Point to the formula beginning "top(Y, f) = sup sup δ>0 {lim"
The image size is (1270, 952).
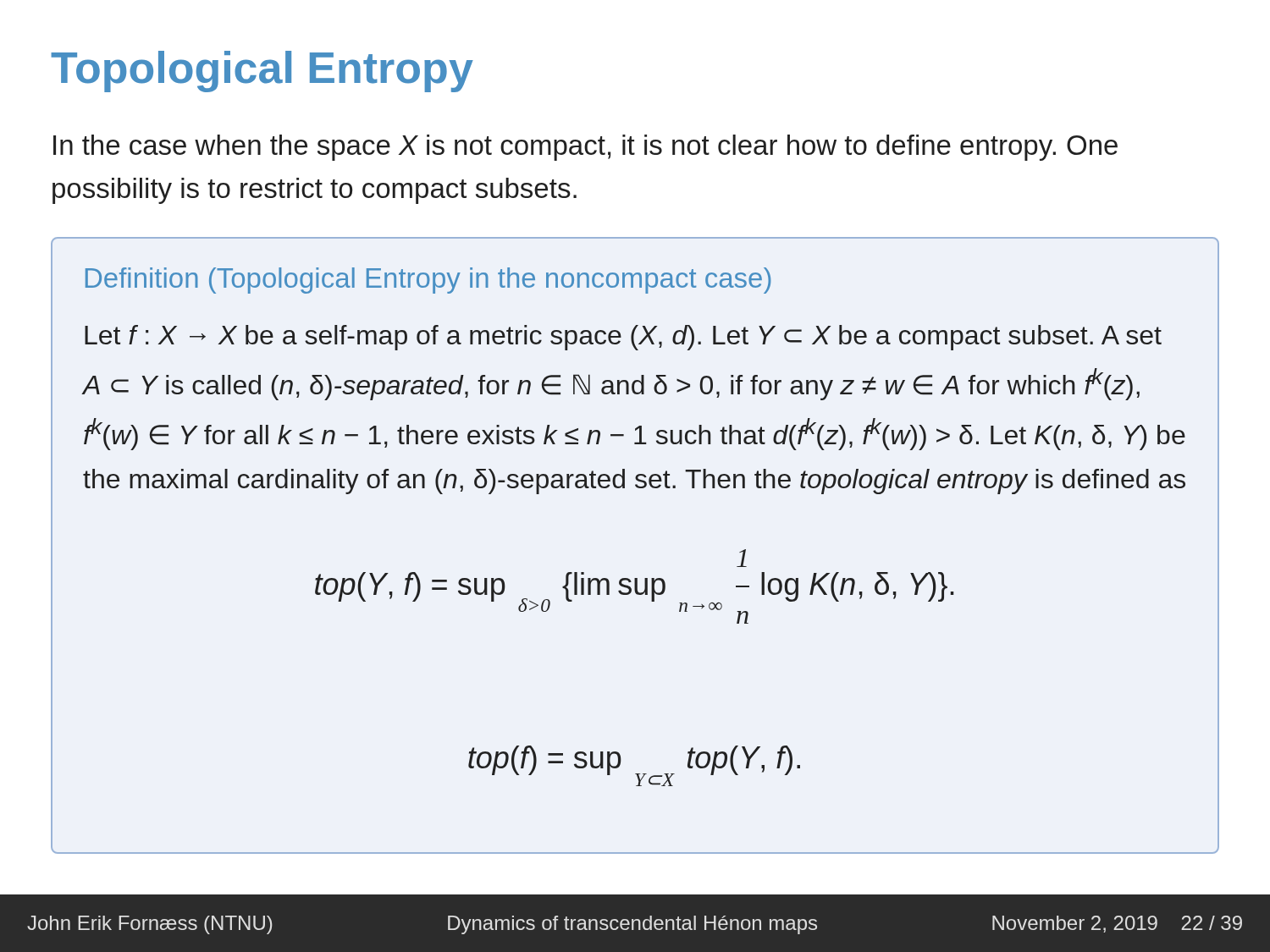742,558
